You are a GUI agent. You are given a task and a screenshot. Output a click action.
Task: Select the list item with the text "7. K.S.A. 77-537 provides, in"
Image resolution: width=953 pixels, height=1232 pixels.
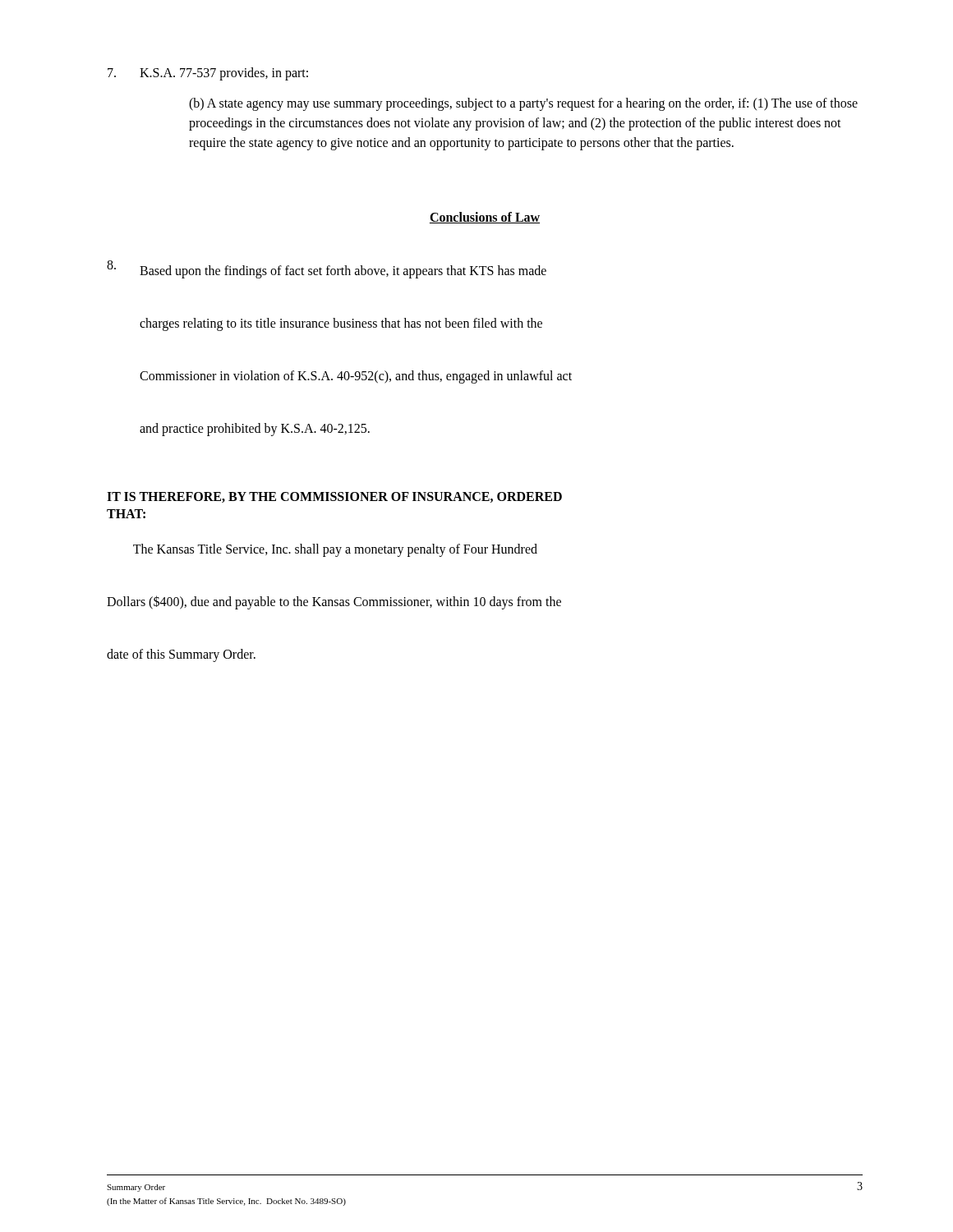pyautogui.click(x=485, y=109)
